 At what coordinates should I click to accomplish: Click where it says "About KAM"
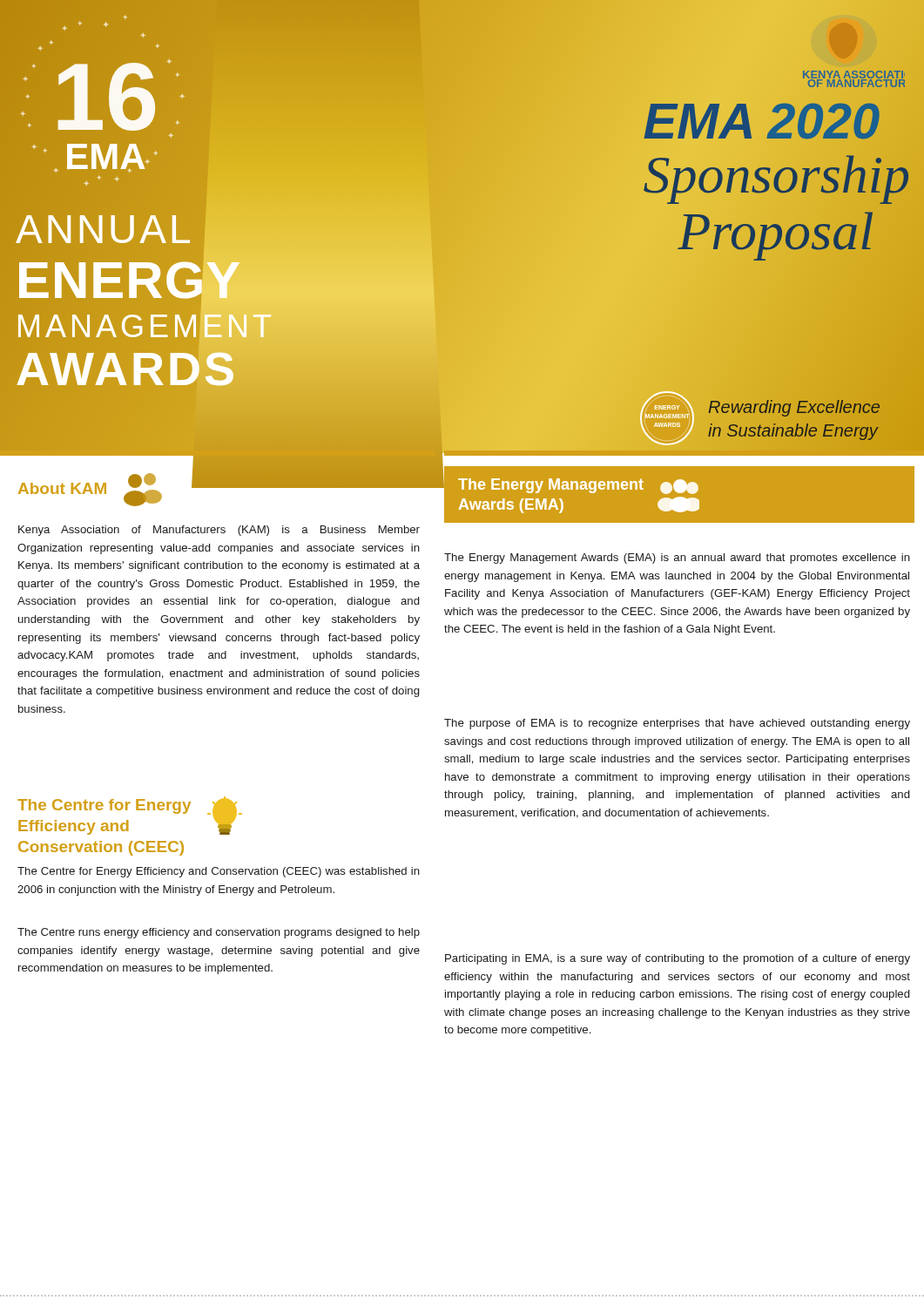[x=90, y=489]
